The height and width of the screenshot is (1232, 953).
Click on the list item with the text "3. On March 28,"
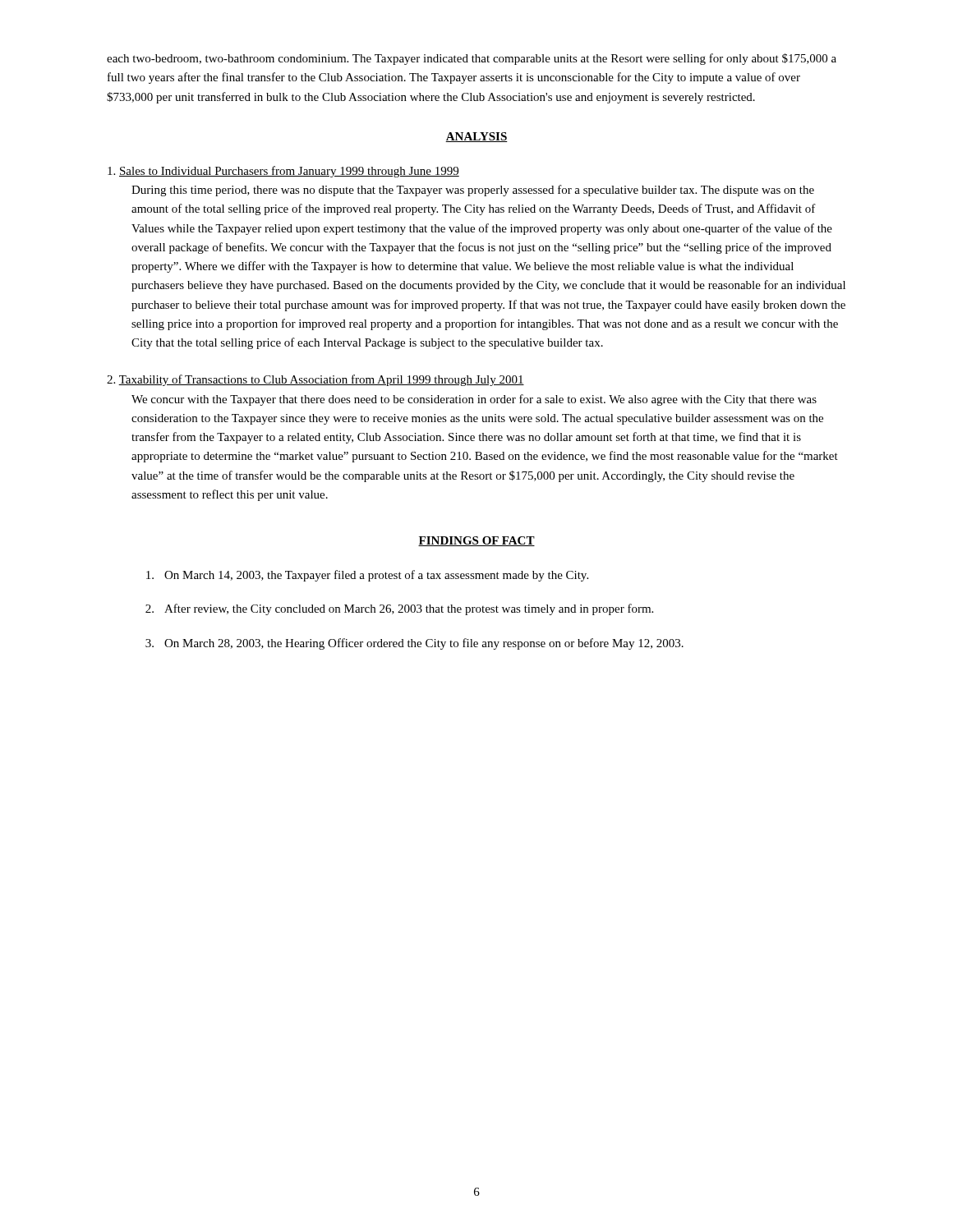(489, 643)
